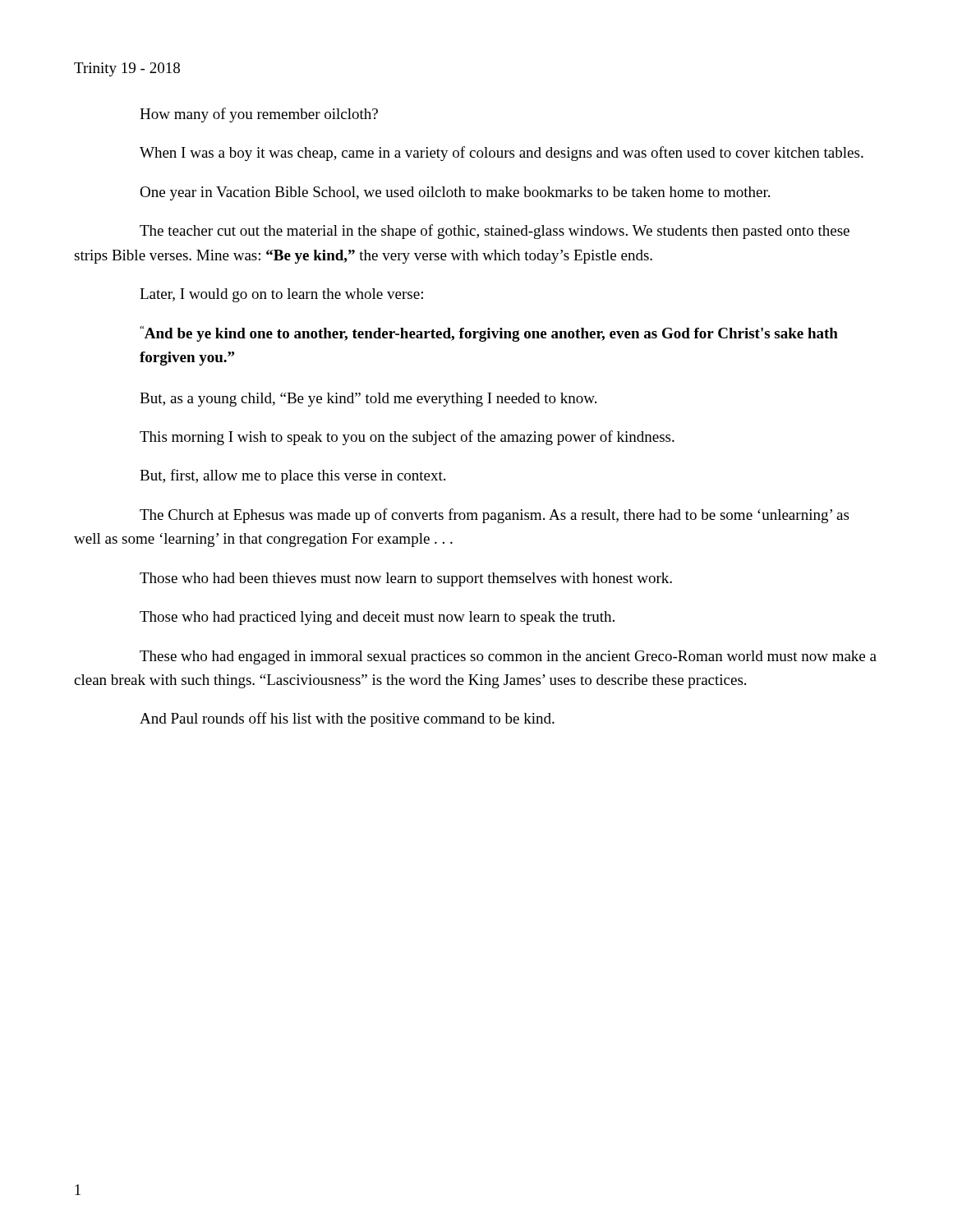The image size is (953, 1232).
Task: Find the block on this page that starts "This morning I wish to speak to you"
Action: (407, 436)
